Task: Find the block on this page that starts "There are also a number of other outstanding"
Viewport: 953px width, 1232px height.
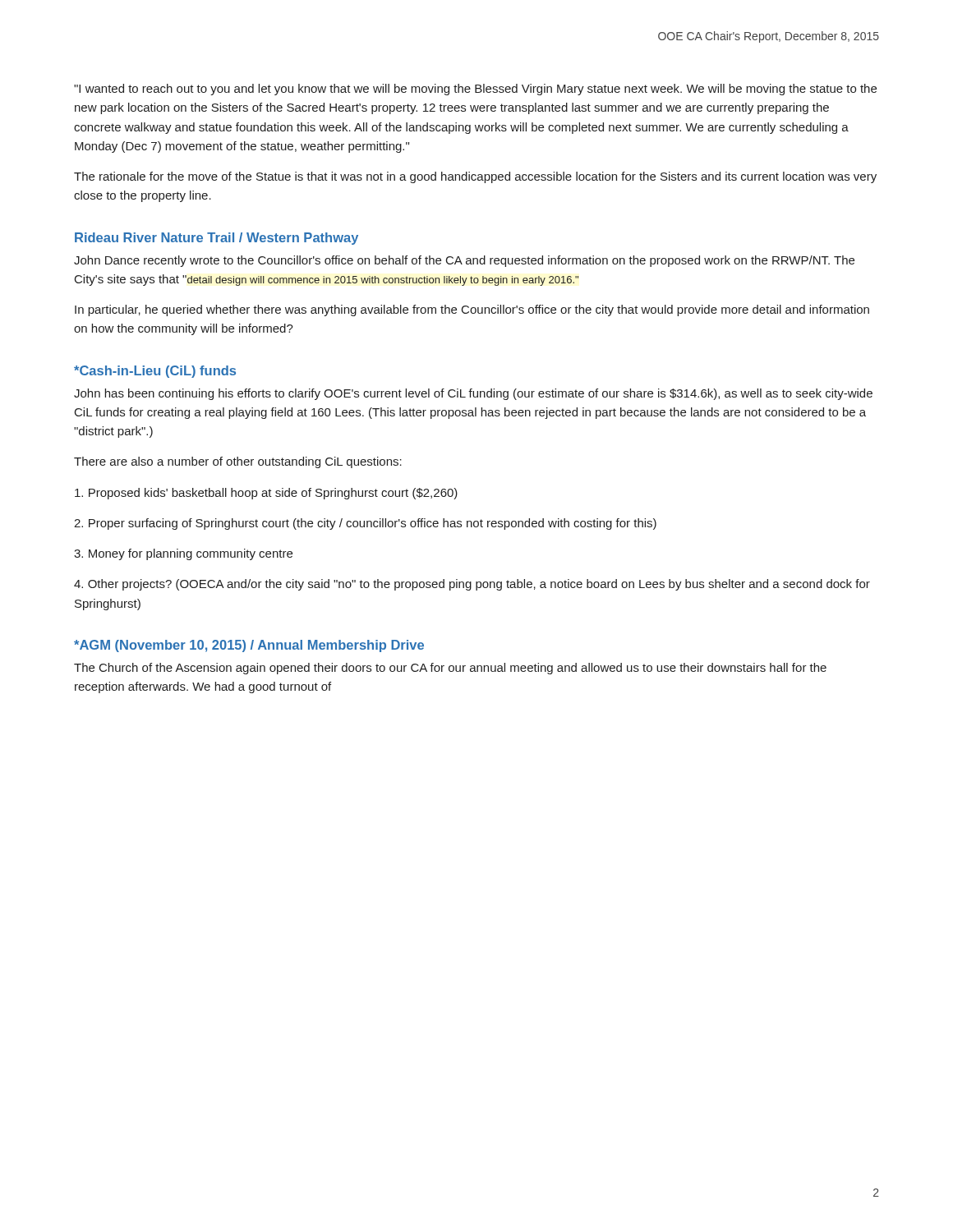Action: pyautogui.click(x=238, y=461)
